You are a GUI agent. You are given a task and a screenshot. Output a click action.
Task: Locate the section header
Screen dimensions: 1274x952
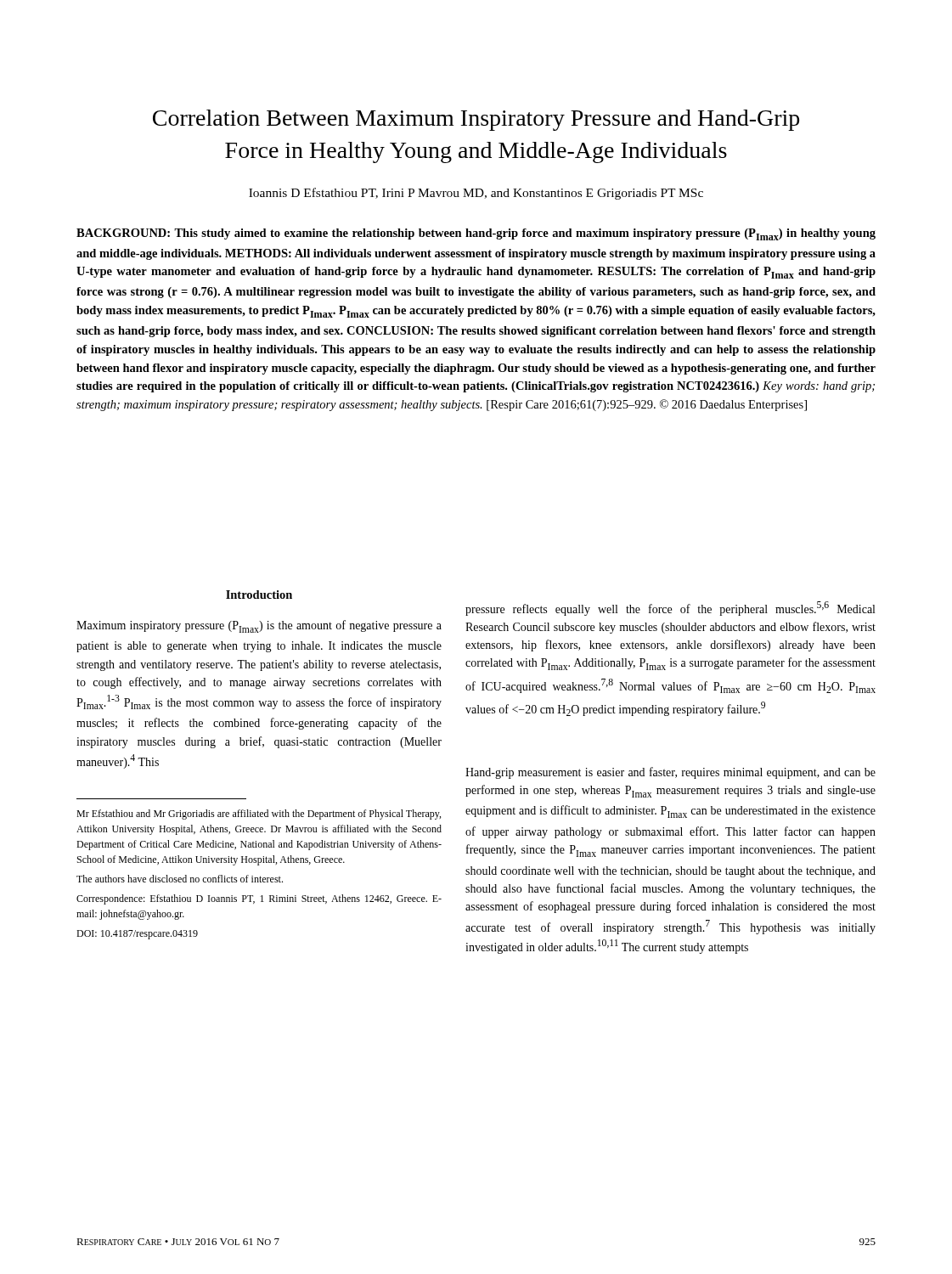[x=259, y=595]
